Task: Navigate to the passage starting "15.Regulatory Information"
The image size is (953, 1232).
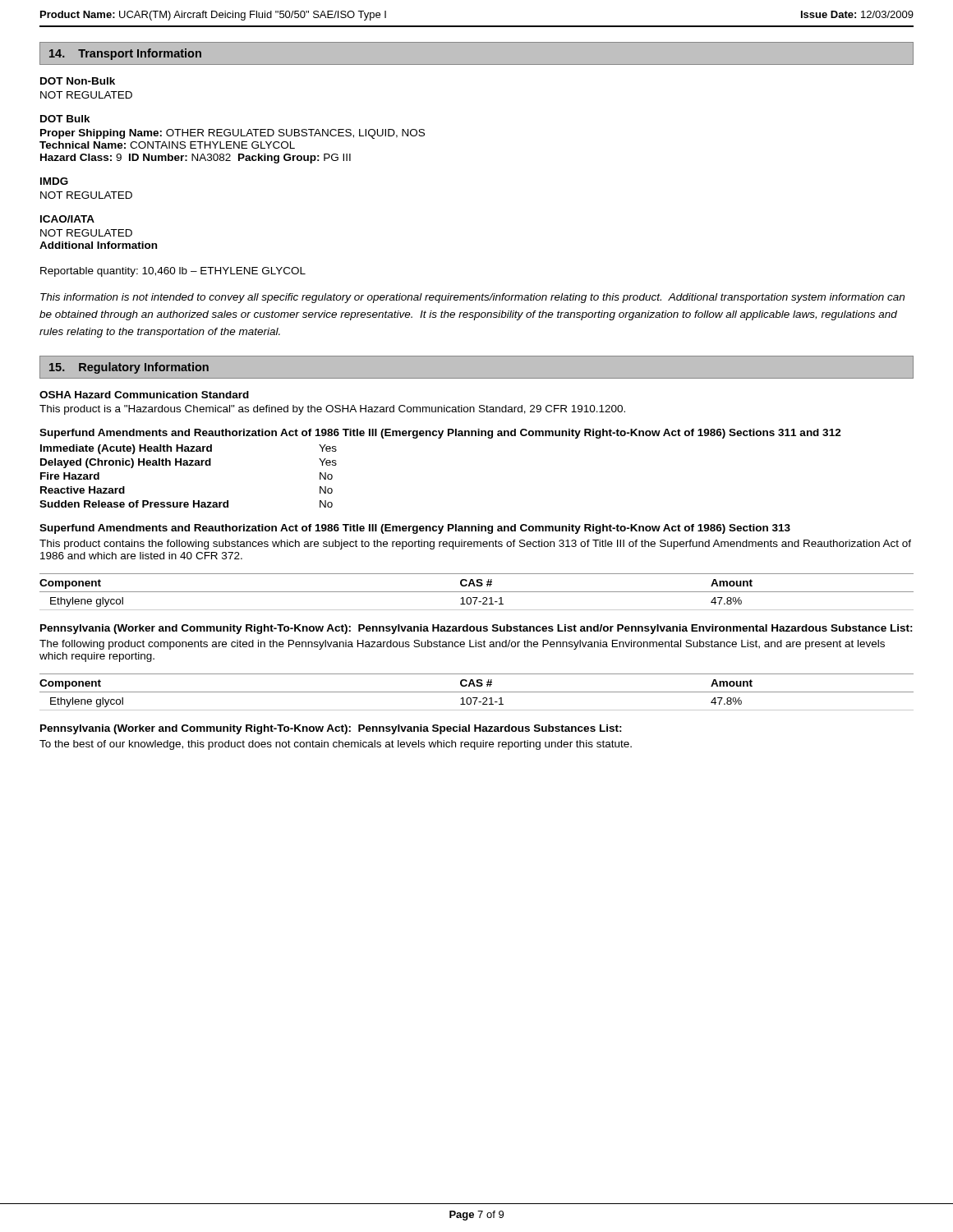Action: pyautogui.click(x=129, y=367)
